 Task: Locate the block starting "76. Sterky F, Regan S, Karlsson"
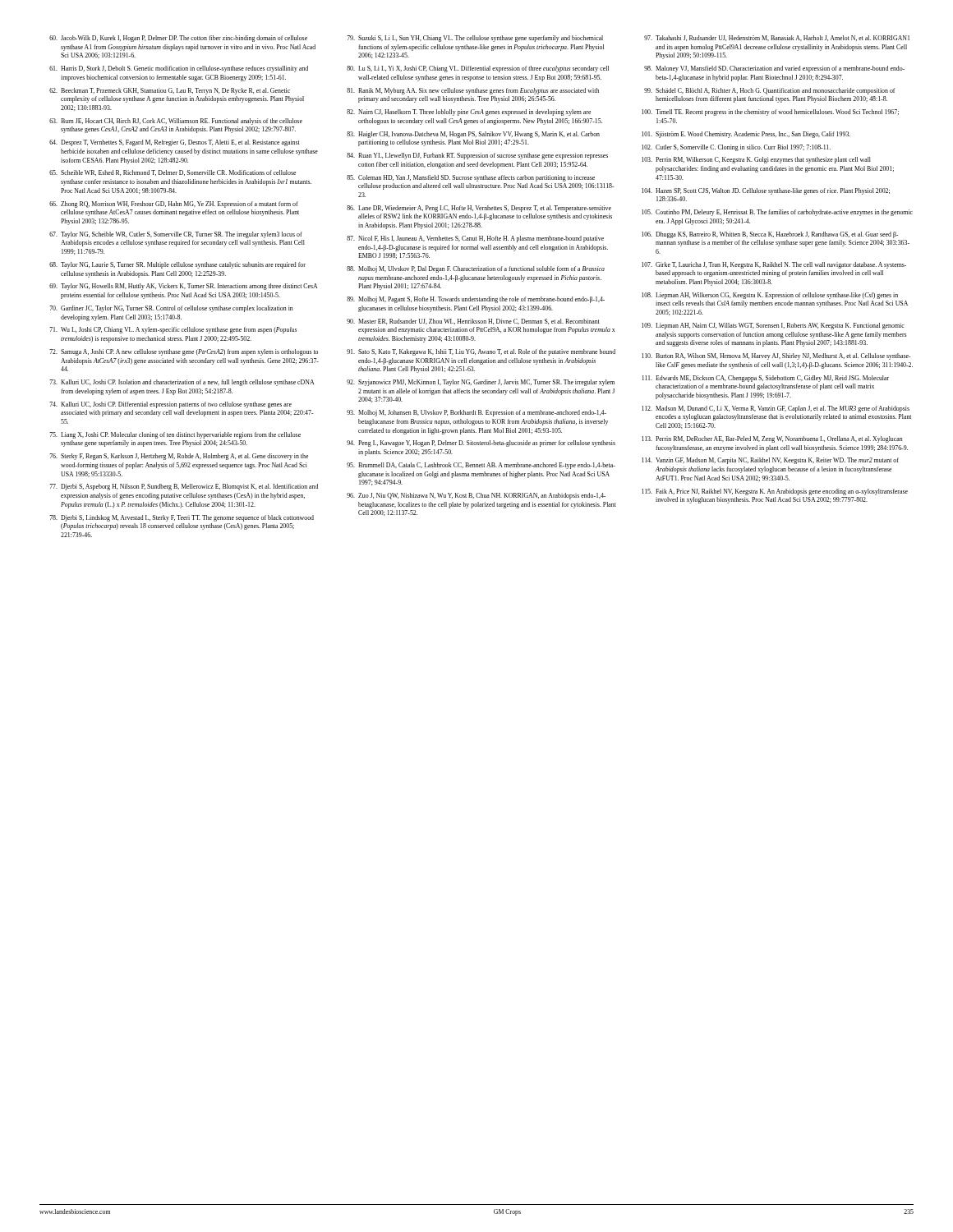tap(179, 466)
